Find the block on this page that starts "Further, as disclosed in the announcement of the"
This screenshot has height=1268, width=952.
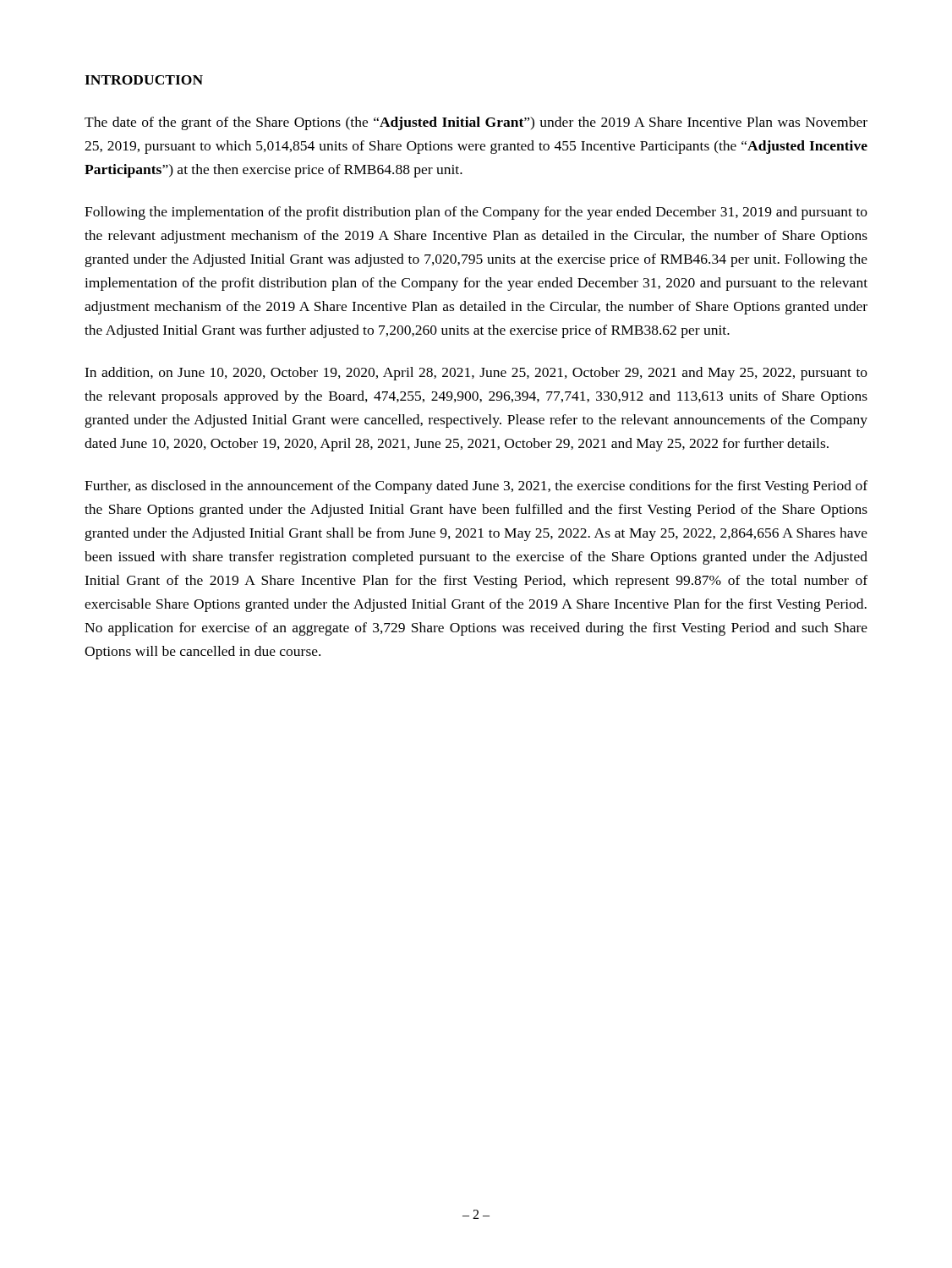pos(476,568)
